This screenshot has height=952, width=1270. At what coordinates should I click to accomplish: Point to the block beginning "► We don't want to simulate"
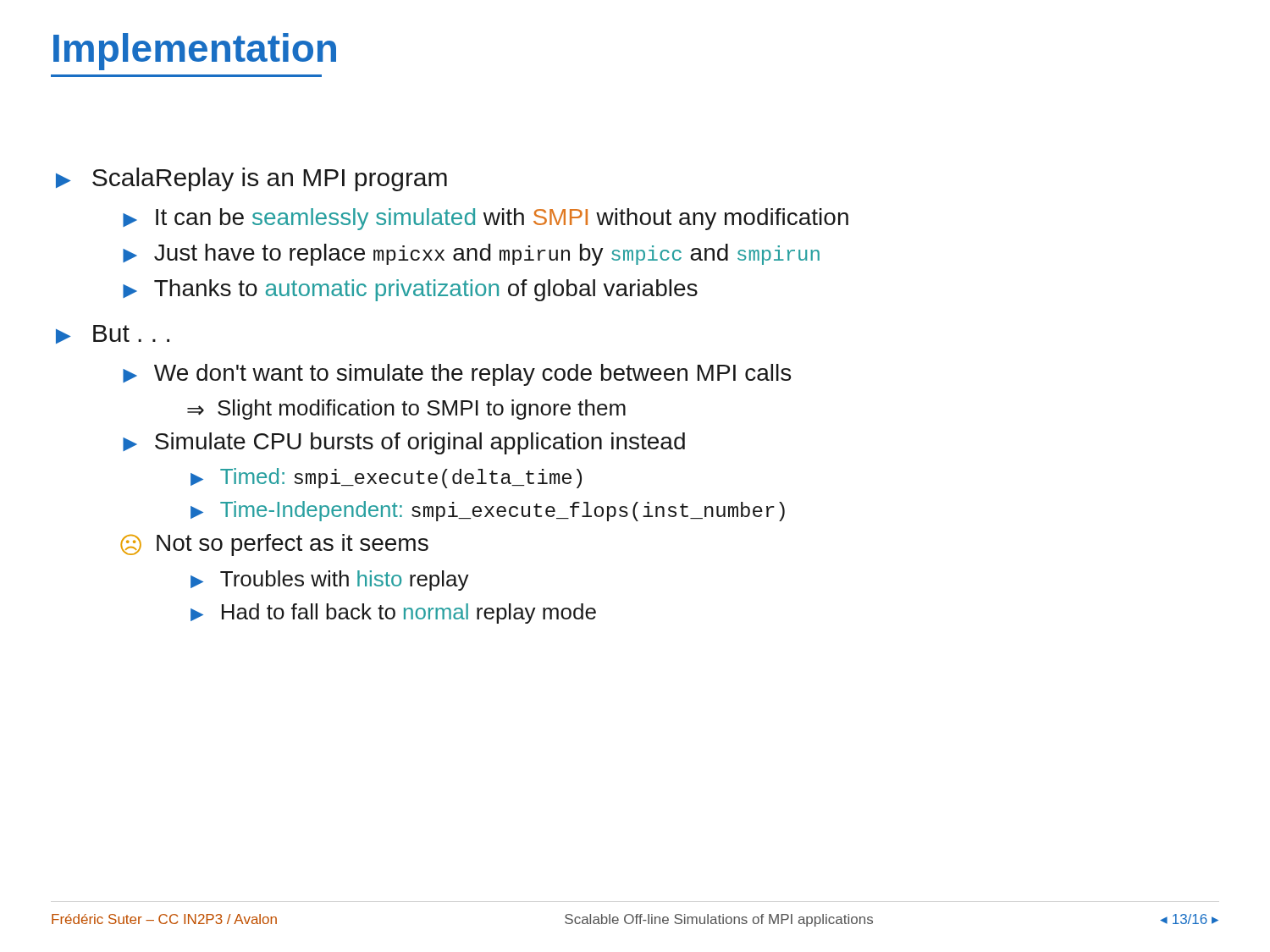(455, 374)
